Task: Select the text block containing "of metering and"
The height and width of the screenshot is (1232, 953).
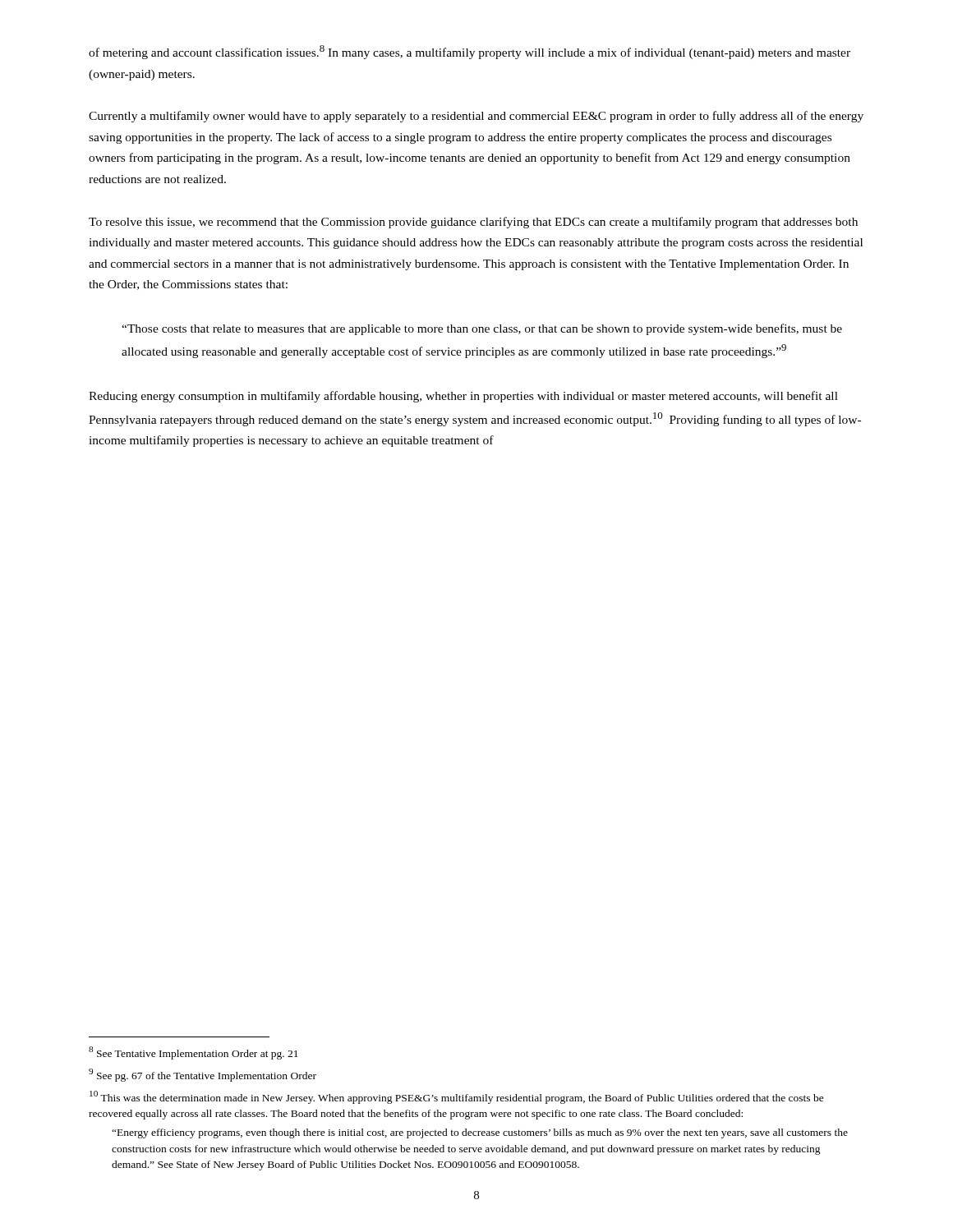Action: tap(476, 62)
